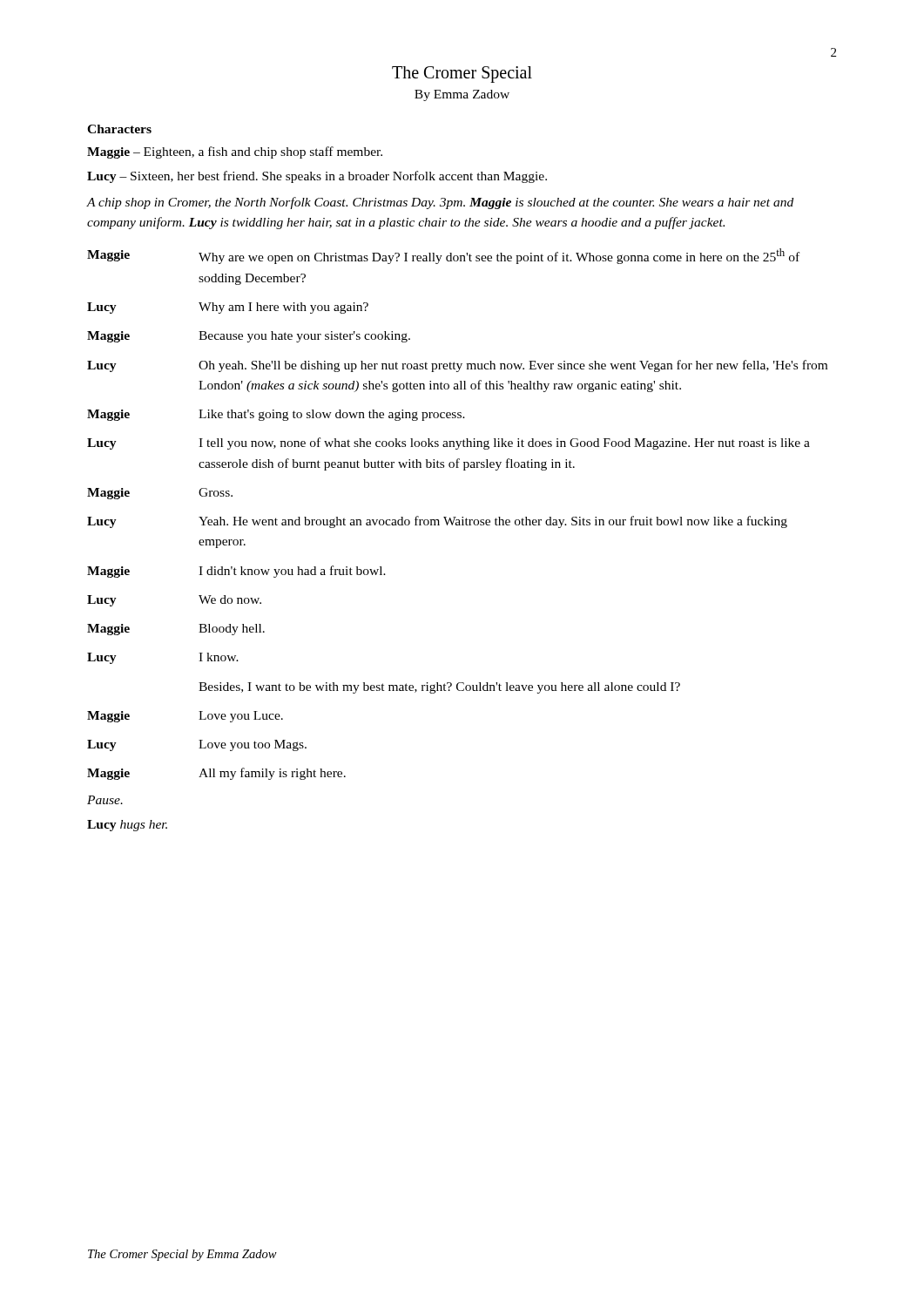
Task: Locate the list item with the text "Lucy Yeah. He went and brought"
Action: 462,531
